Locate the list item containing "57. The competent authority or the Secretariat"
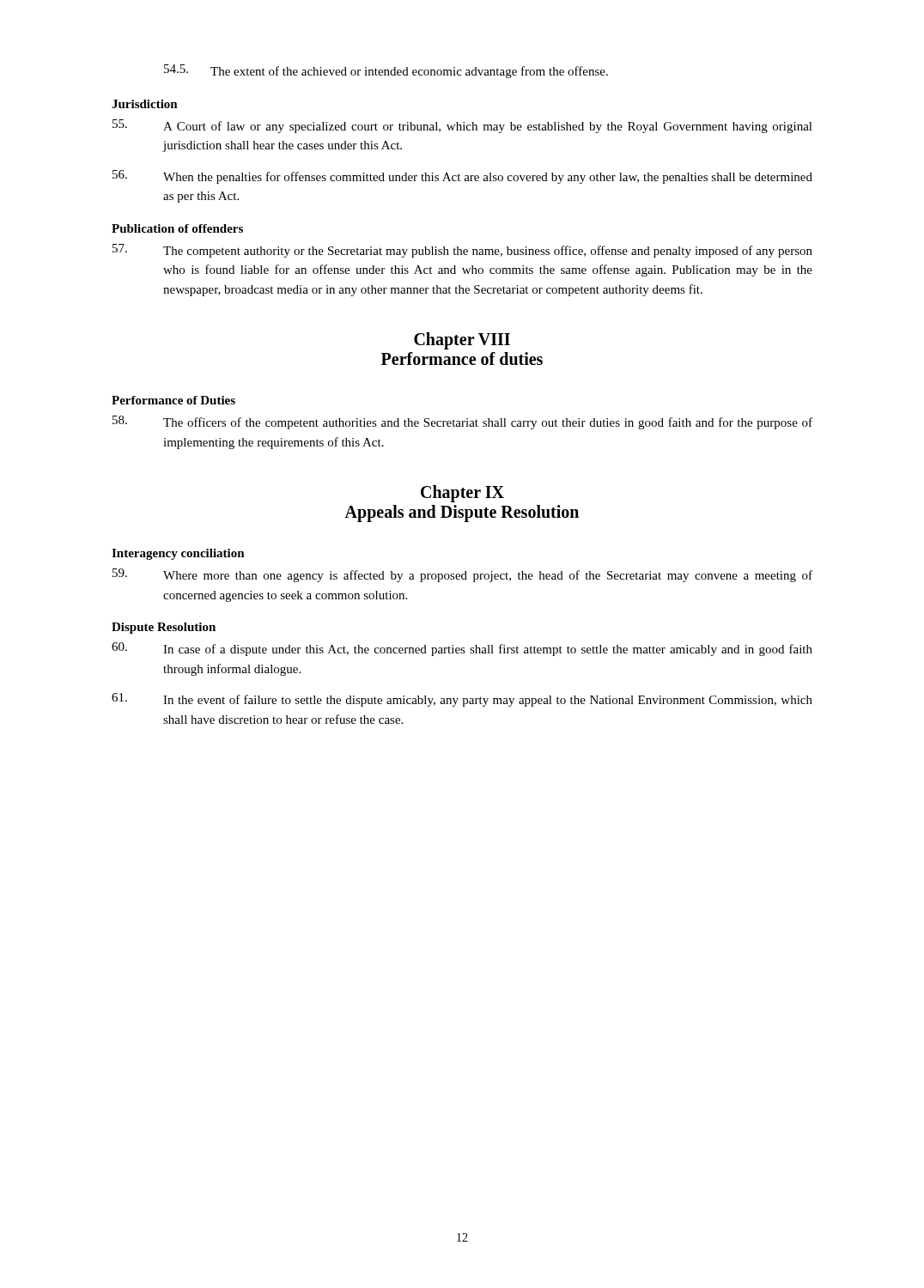 [462, 270]
